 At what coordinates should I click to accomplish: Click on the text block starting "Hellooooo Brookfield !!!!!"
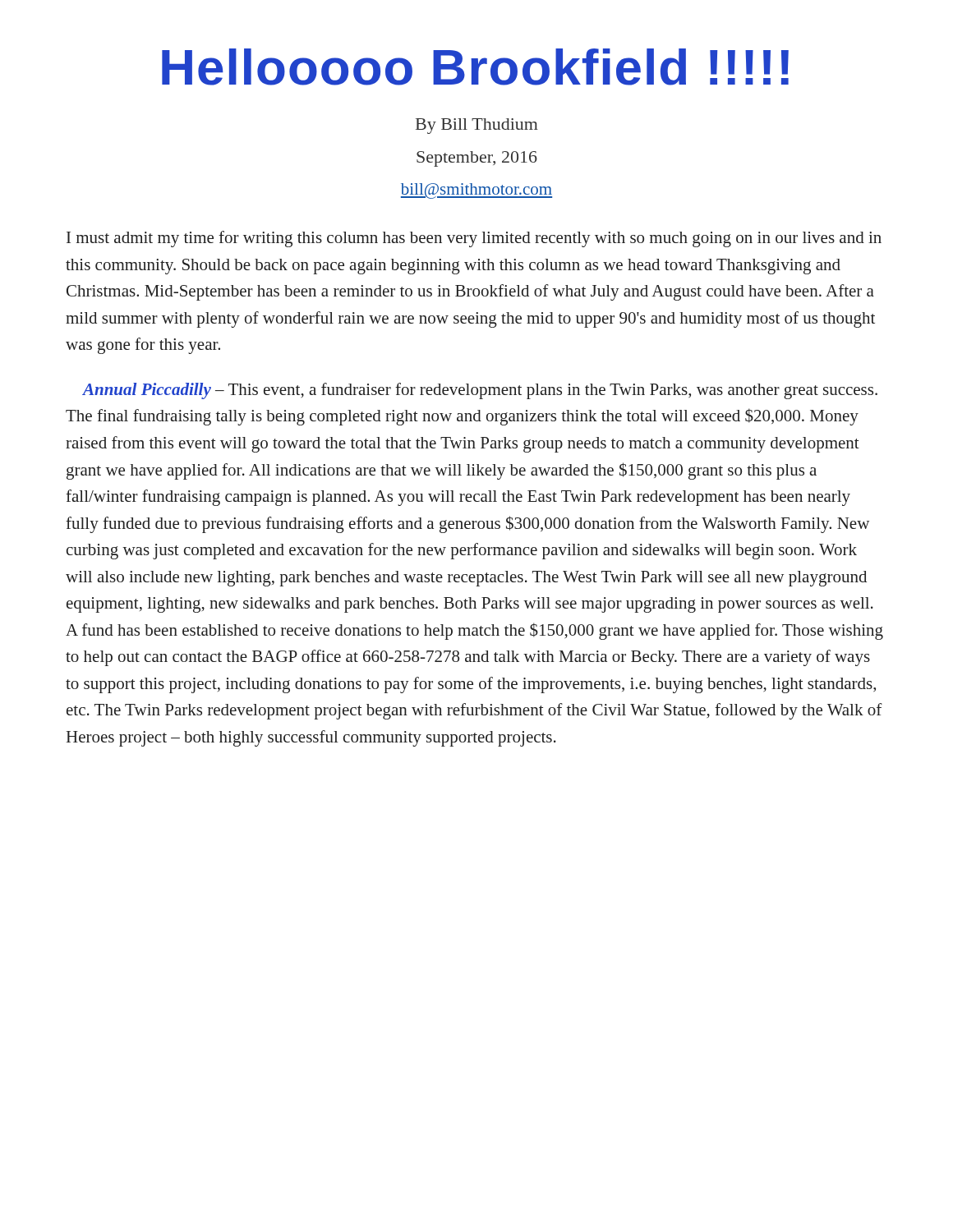tap(476, 67)
